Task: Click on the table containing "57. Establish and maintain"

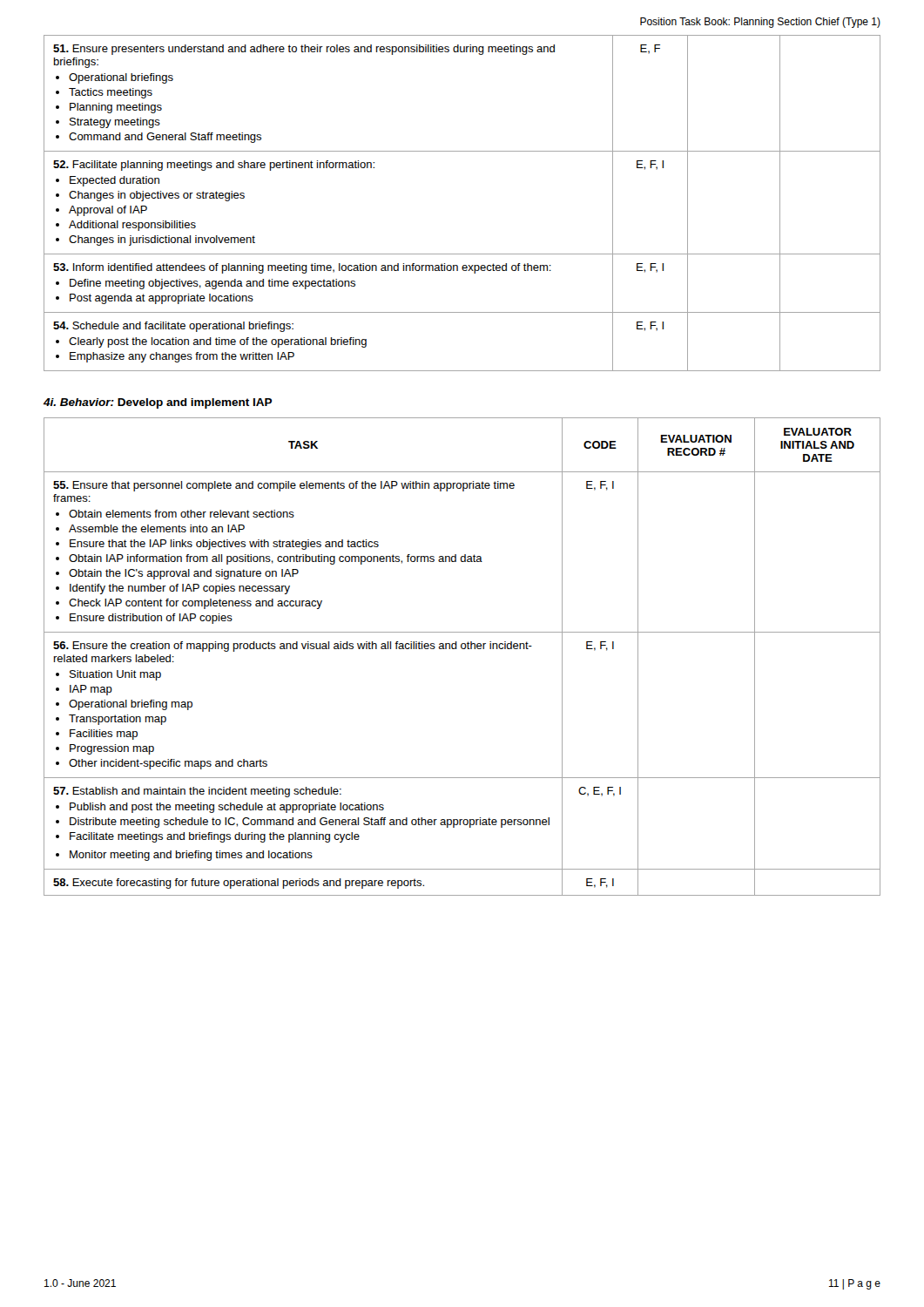Action: pos(462,657)
